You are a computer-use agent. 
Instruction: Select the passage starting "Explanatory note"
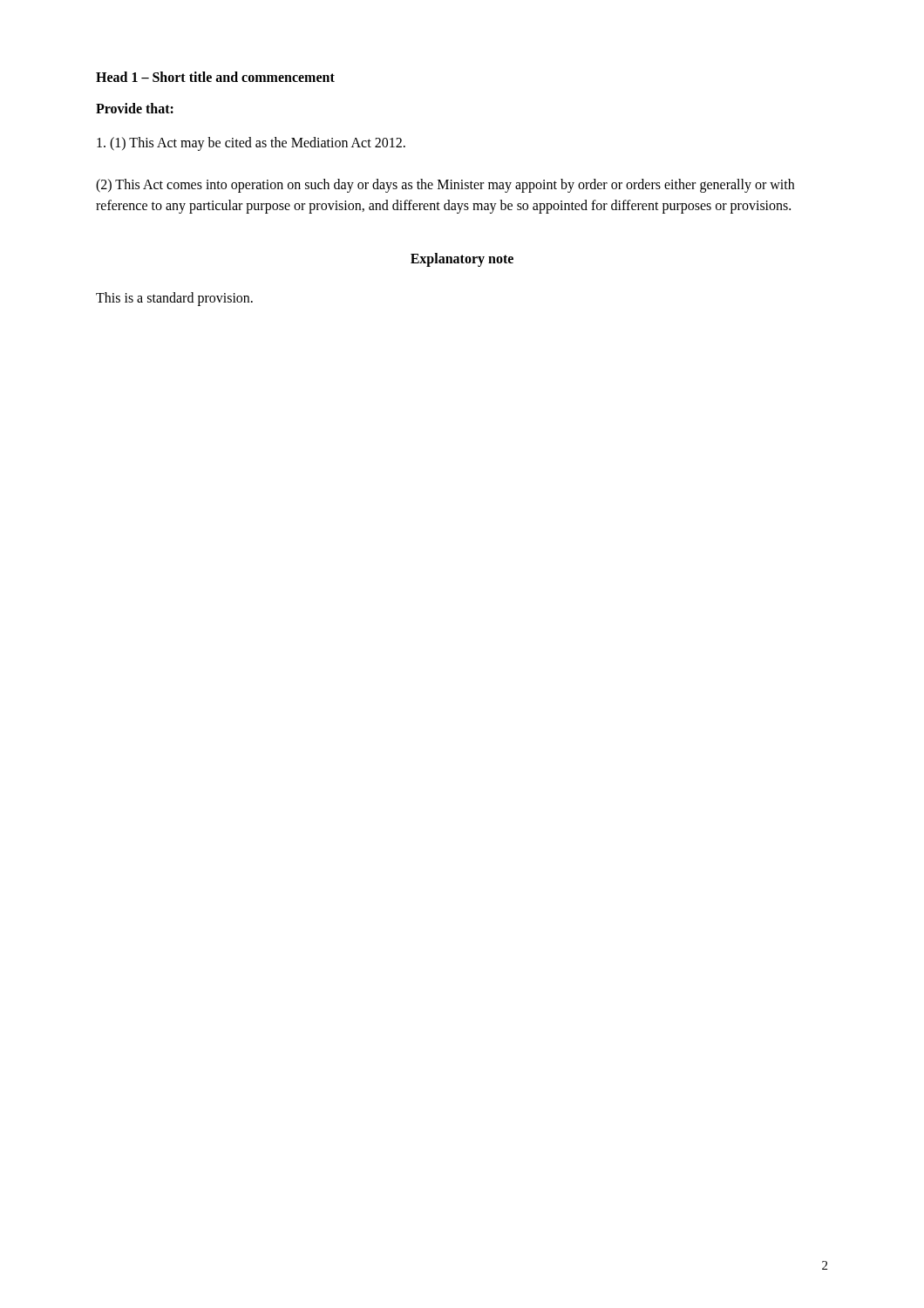tap(462, 259)
